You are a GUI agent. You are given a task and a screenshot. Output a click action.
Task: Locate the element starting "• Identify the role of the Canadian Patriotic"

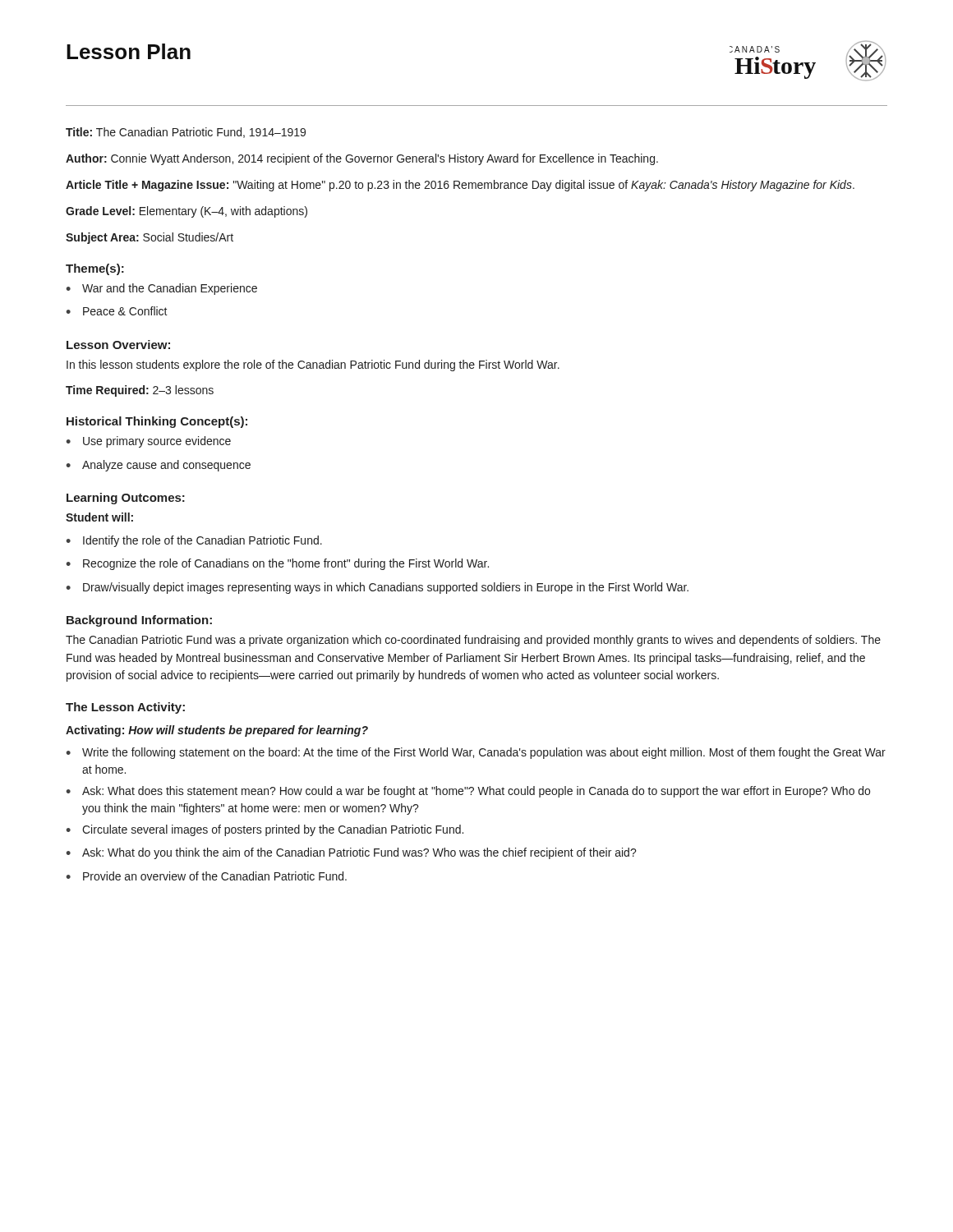[x=194, y=542]
